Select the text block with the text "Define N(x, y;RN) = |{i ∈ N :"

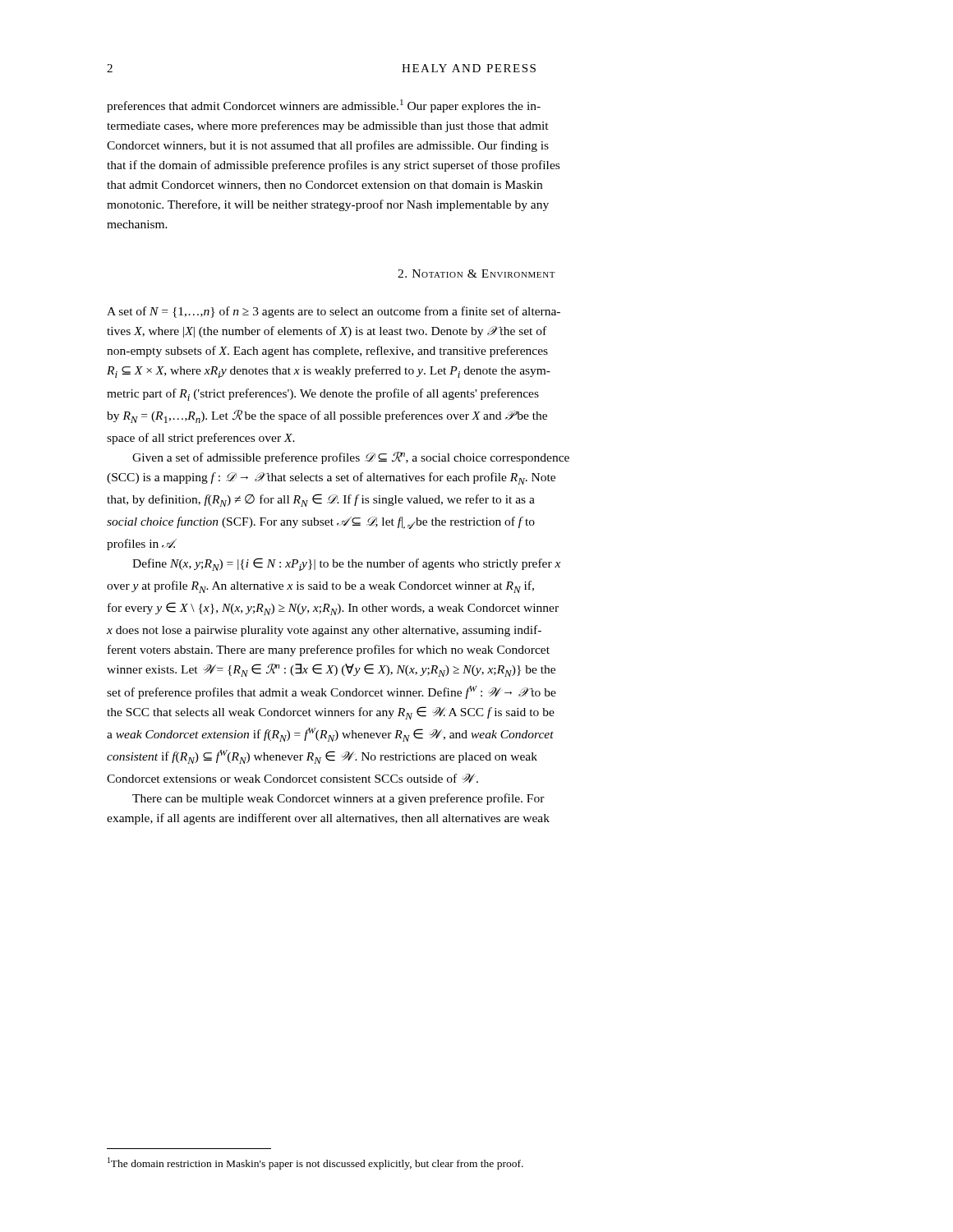[476, 671]
